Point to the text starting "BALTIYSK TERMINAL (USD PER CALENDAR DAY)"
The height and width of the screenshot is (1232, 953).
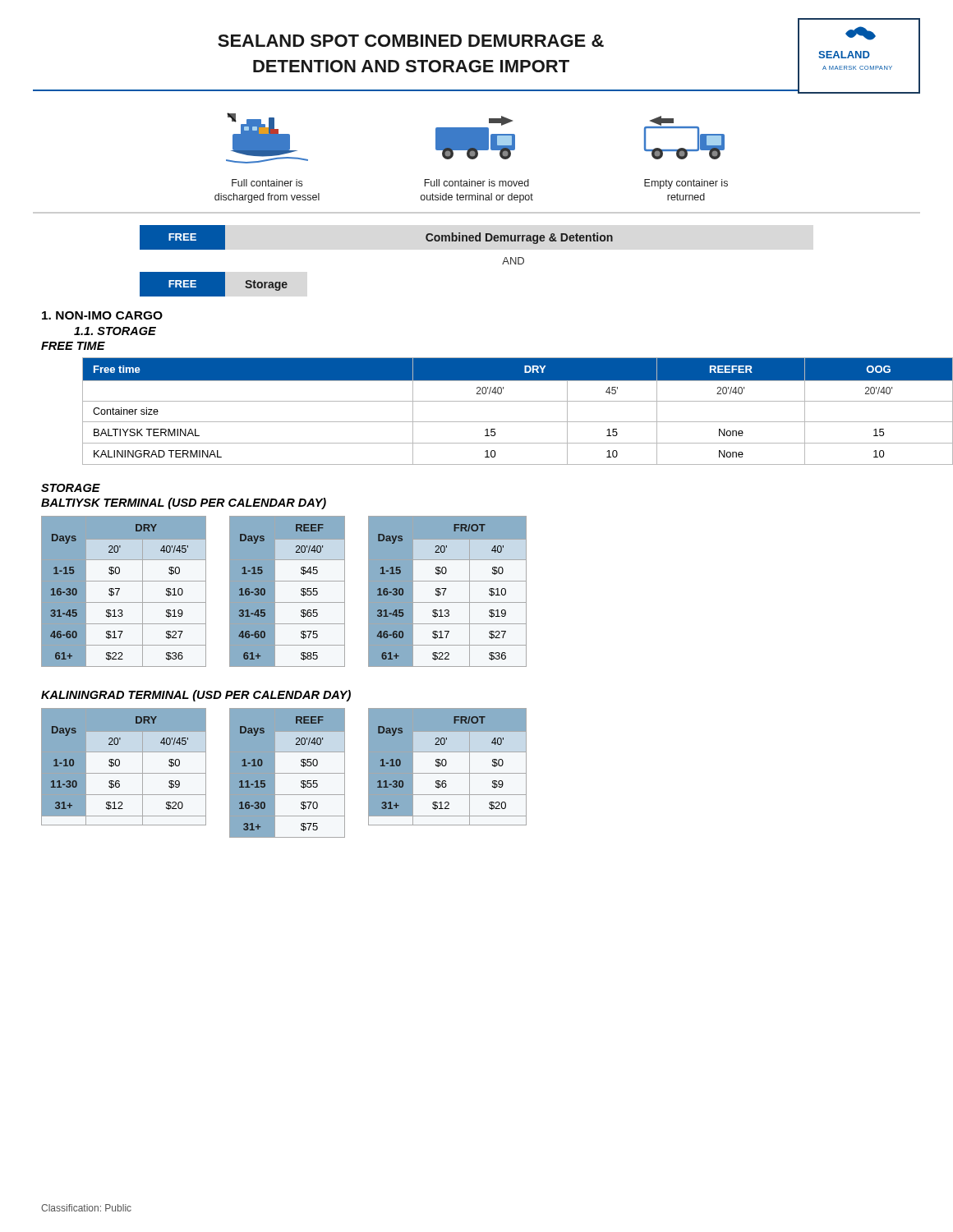pyautogui.click(x=184, y=502)
